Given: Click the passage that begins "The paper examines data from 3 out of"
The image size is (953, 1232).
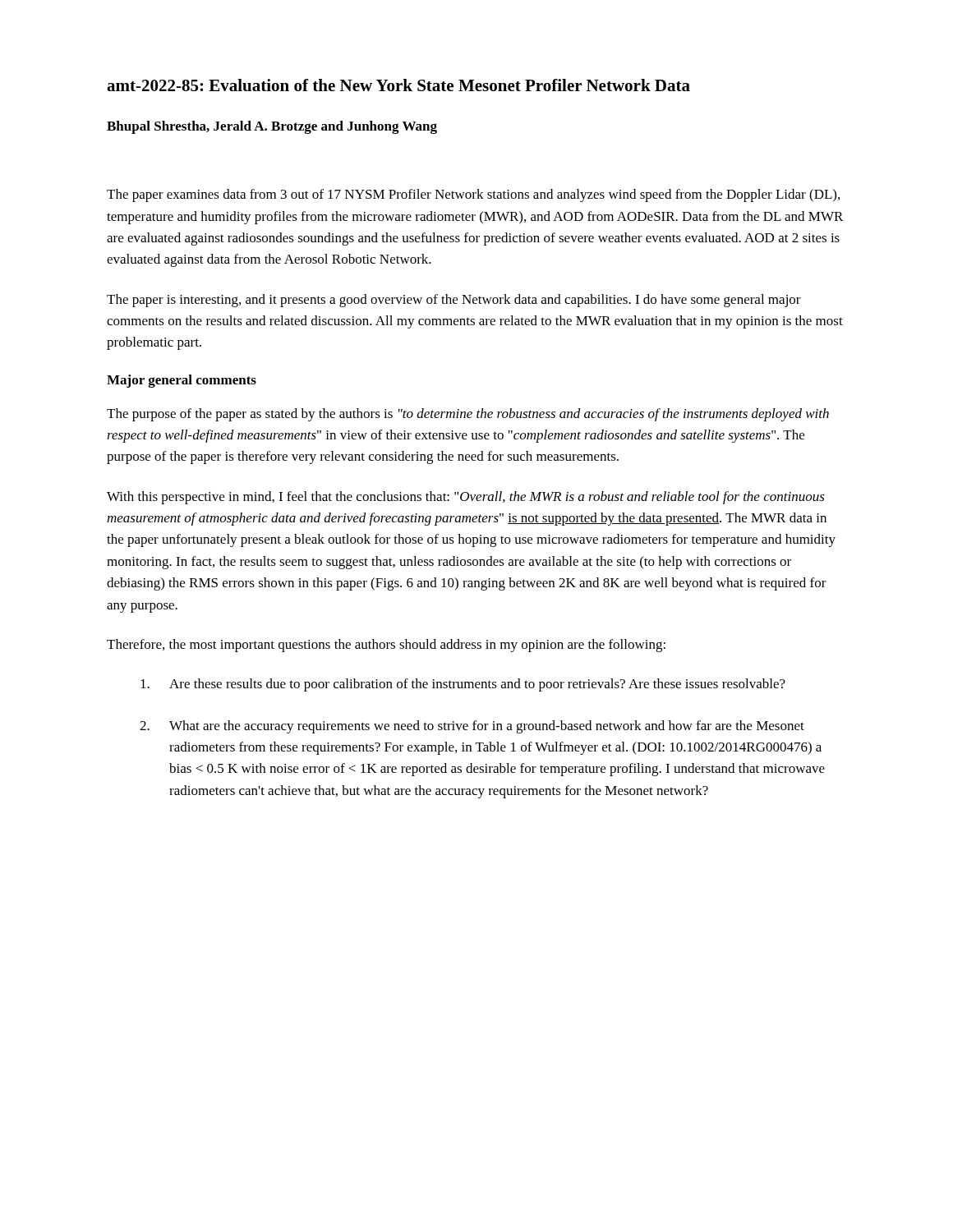Looking at the screenshot, I should click(x=475, y=227).
